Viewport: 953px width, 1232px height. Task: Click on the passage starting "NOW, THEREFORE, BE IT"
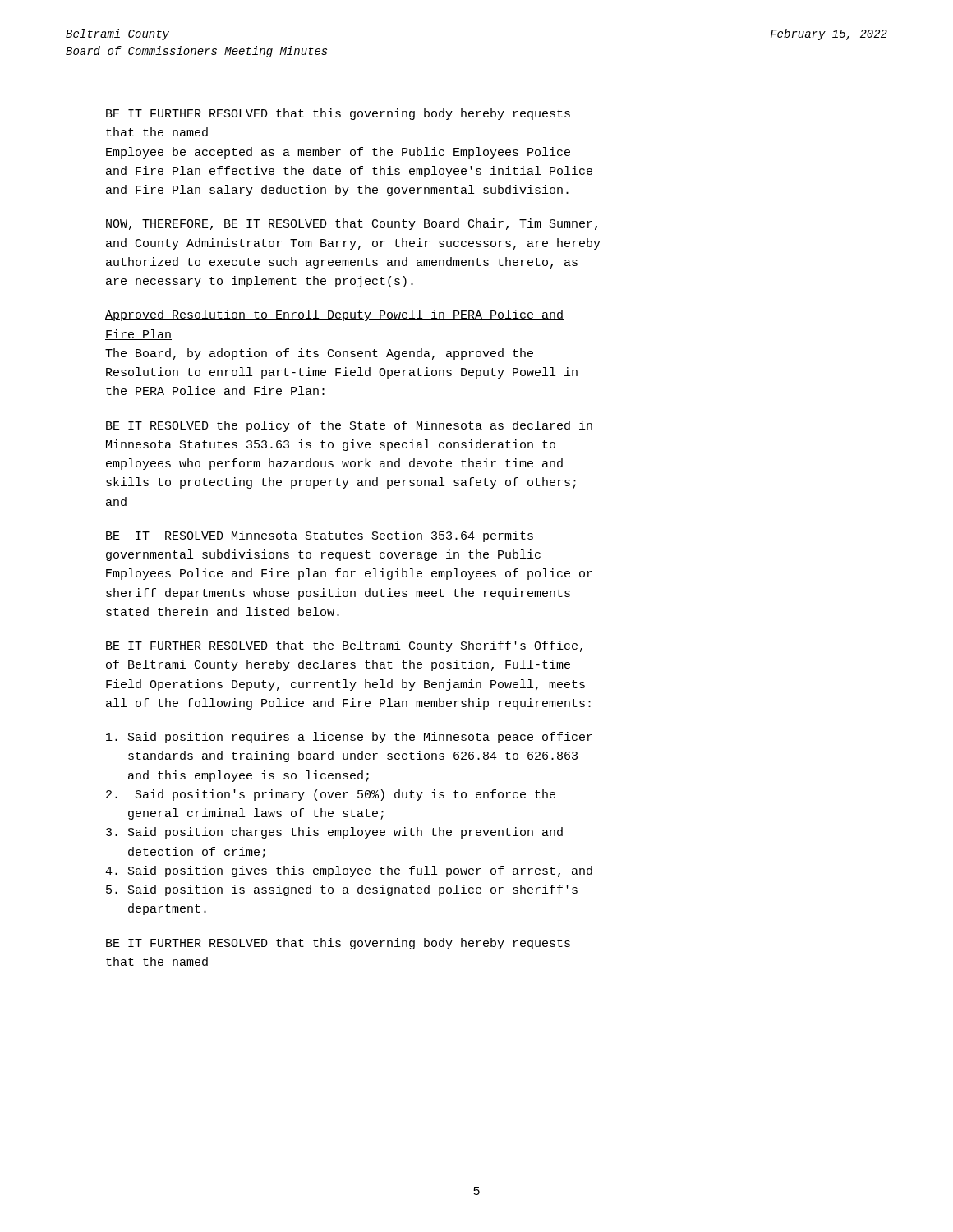click(353, 253)
